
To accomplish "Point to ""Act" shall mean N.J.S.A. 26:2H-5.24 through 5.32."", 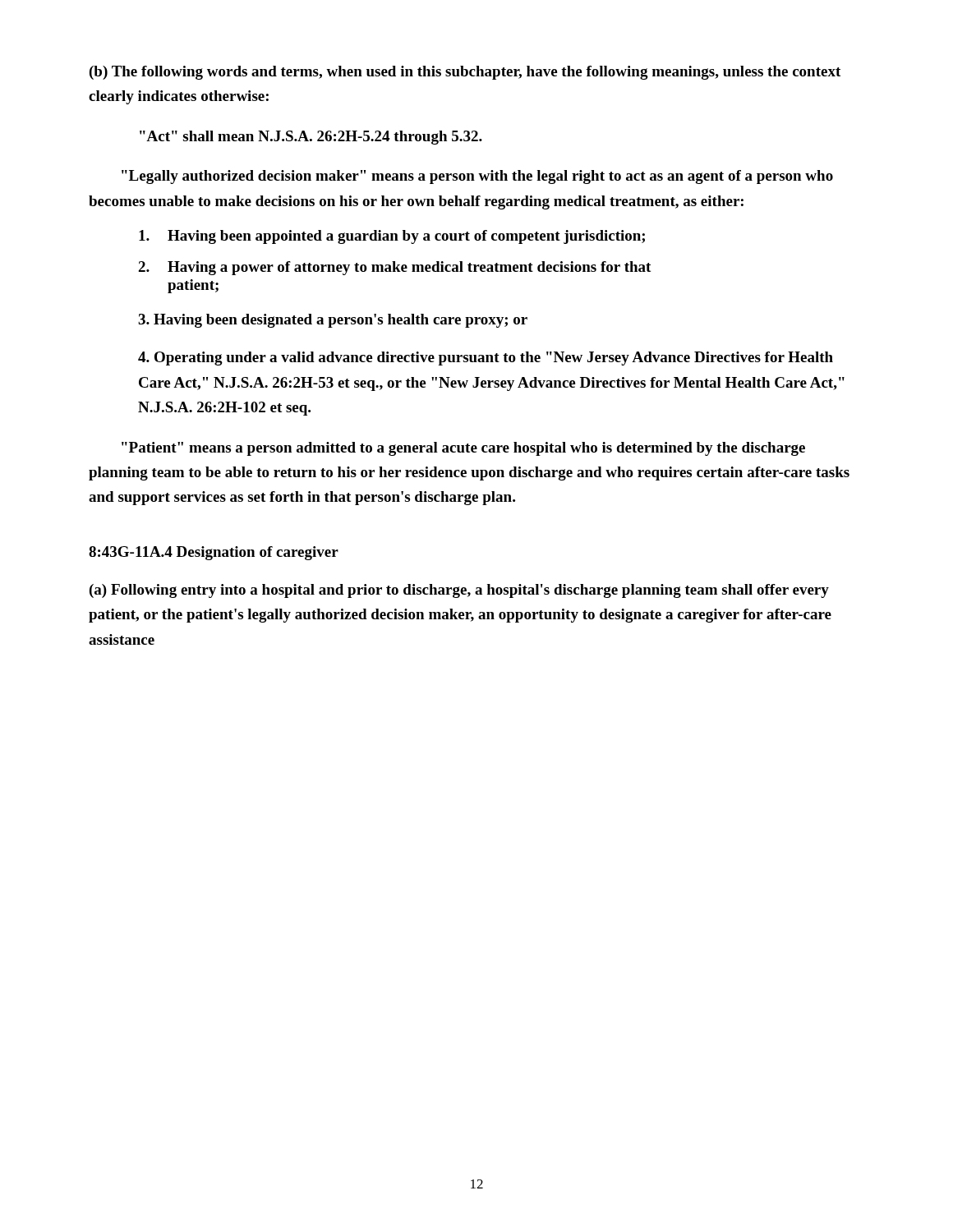I will point(311,138).
